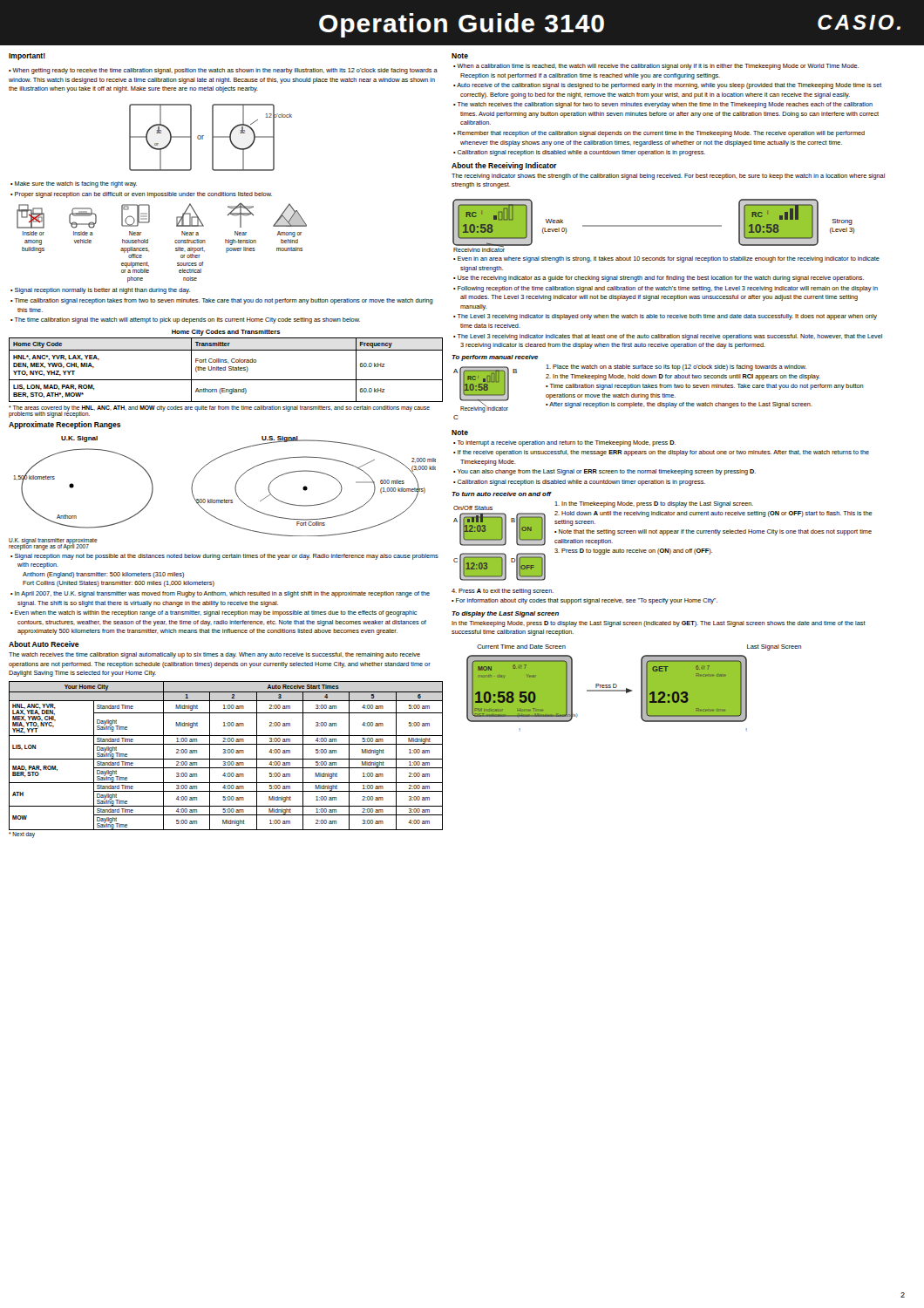Find the list item with the text "• When a calibration"
This screenshot has height=1308, width=924.
coord(656,70)
